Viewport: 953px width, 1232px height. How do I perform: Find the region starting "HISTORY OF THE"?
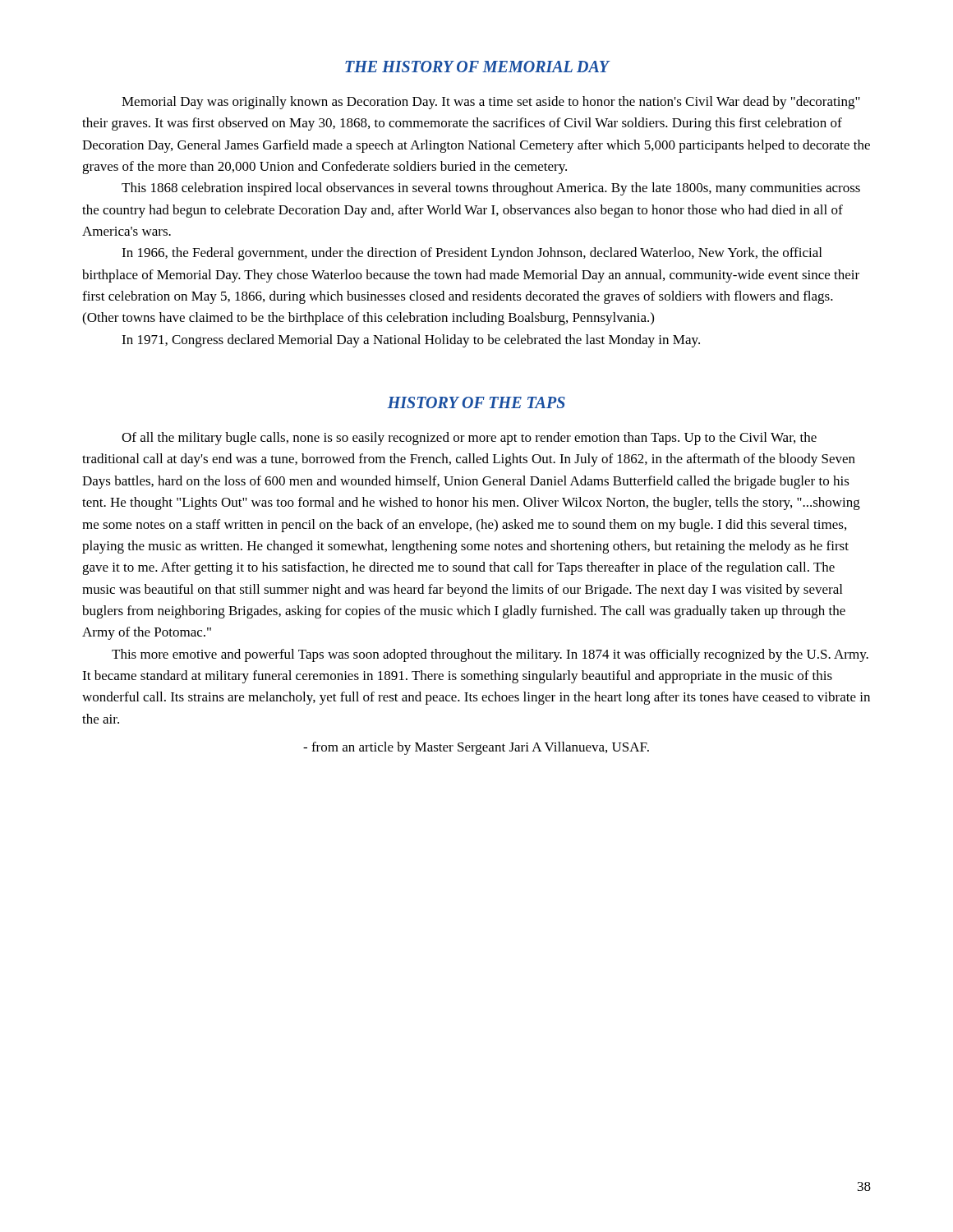pos(476,403)
